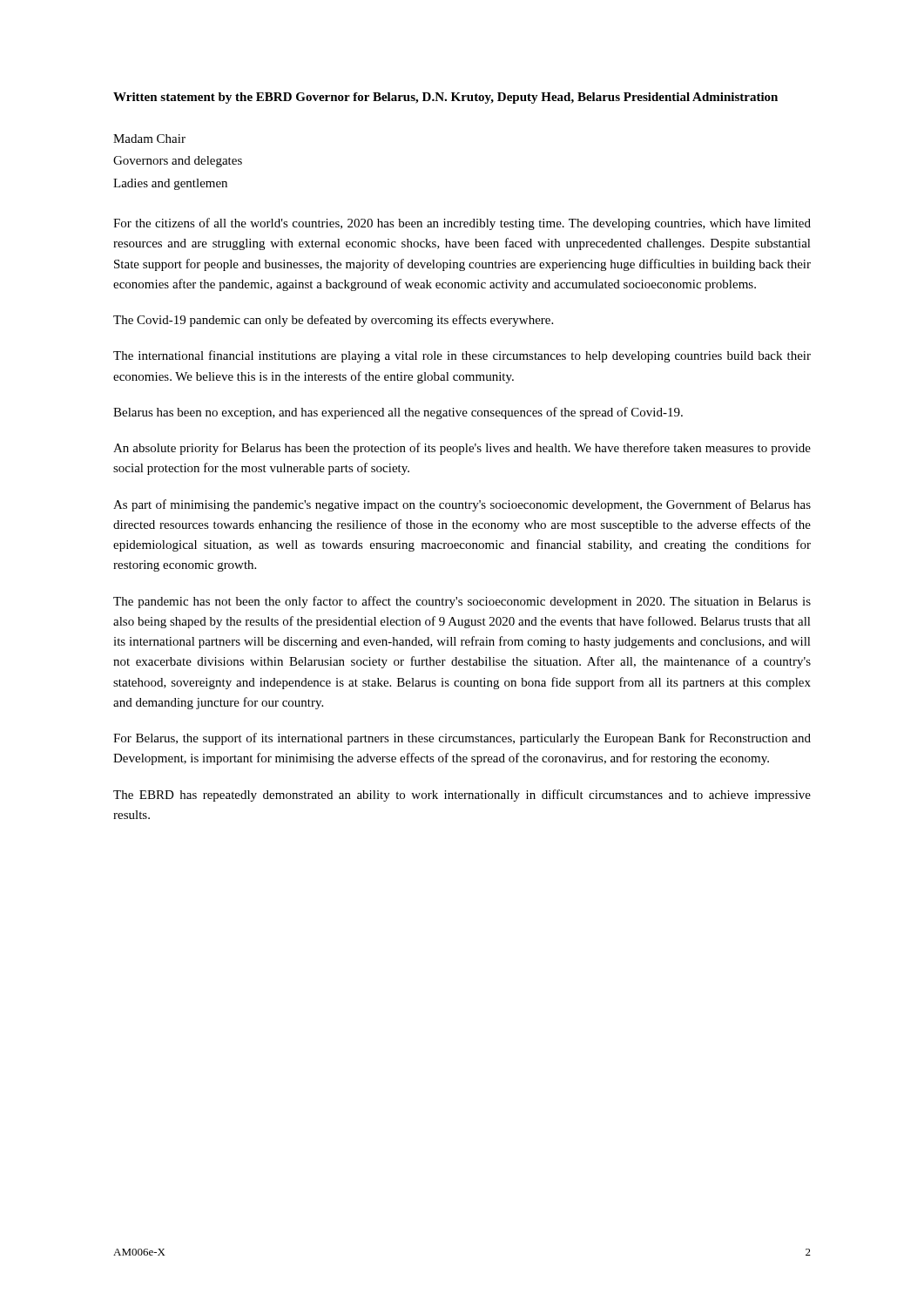
Task: Locate the text block starting "As part of minimising the pandemic's"
Action: (462, 534)
